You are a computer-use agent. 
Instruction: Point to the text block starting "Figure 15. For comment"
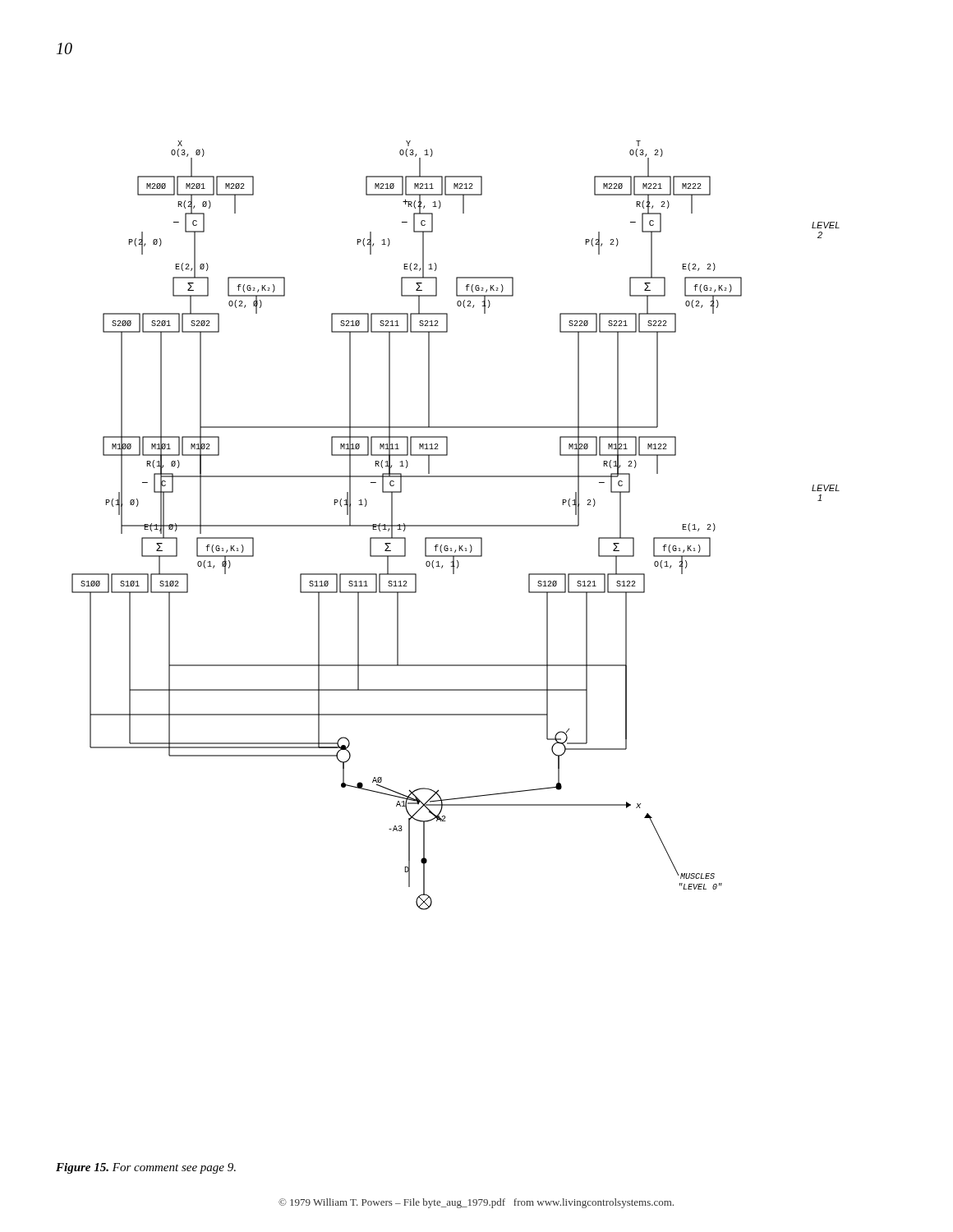pyautogui.click(x=146, y=1167)
